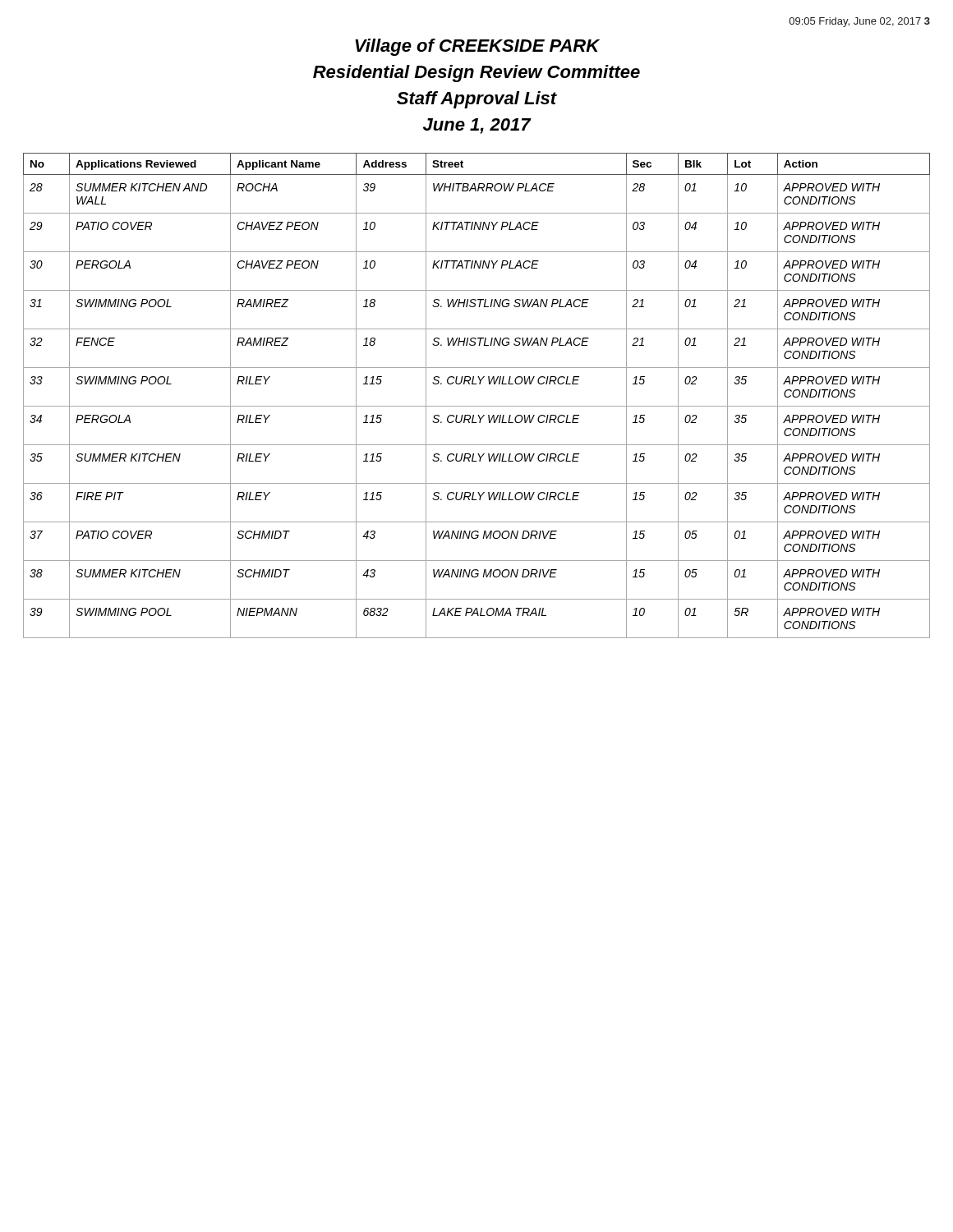953x1232 pixels.
Task: Find the table that mentions "APPROVED WITH CONDITIONS"
Action: click(476, 395)
